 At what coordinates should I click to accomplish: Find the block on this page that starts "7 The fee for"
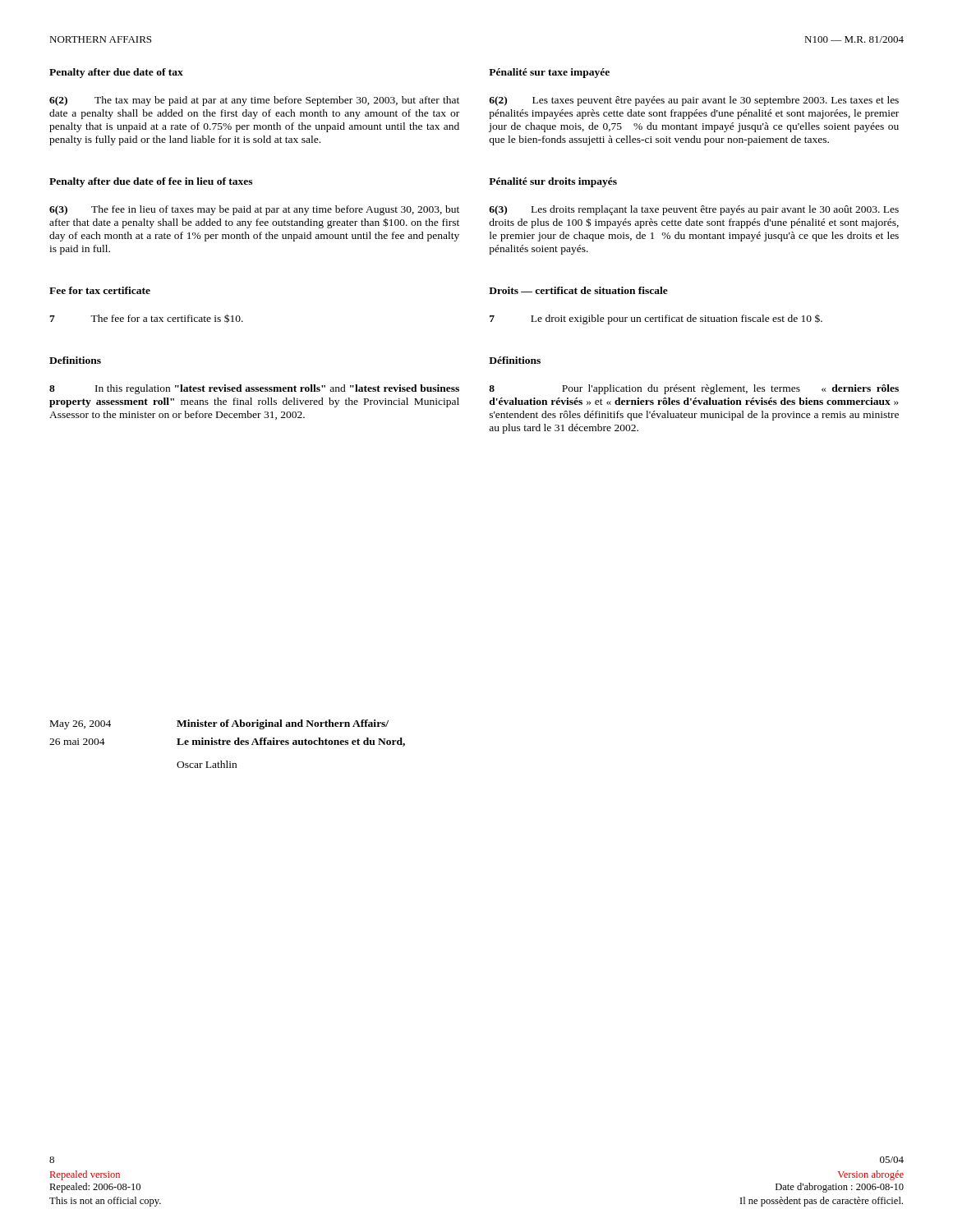click(146, 318)
